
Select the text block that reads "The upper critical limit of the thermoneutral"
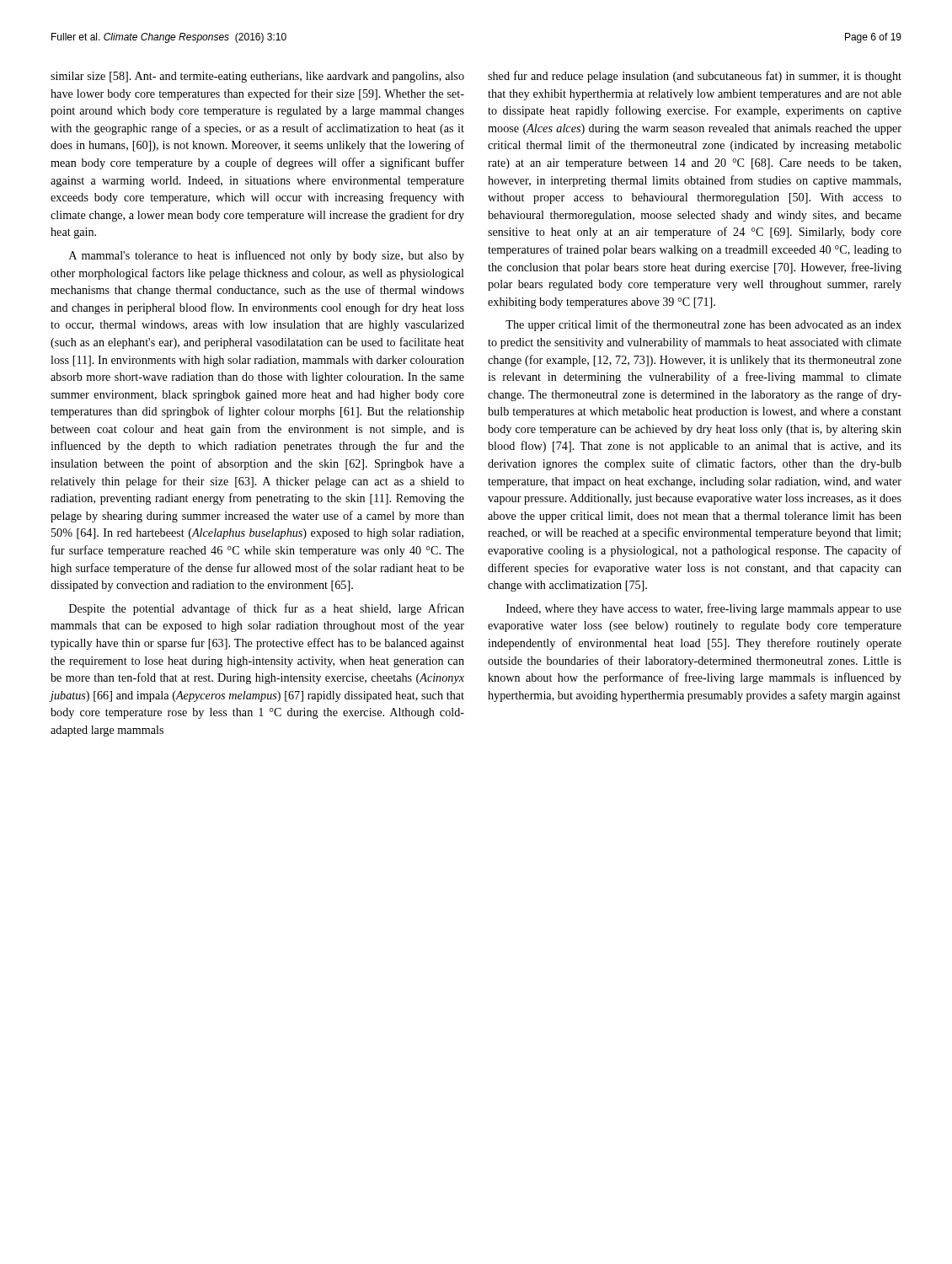coord(695,455)
